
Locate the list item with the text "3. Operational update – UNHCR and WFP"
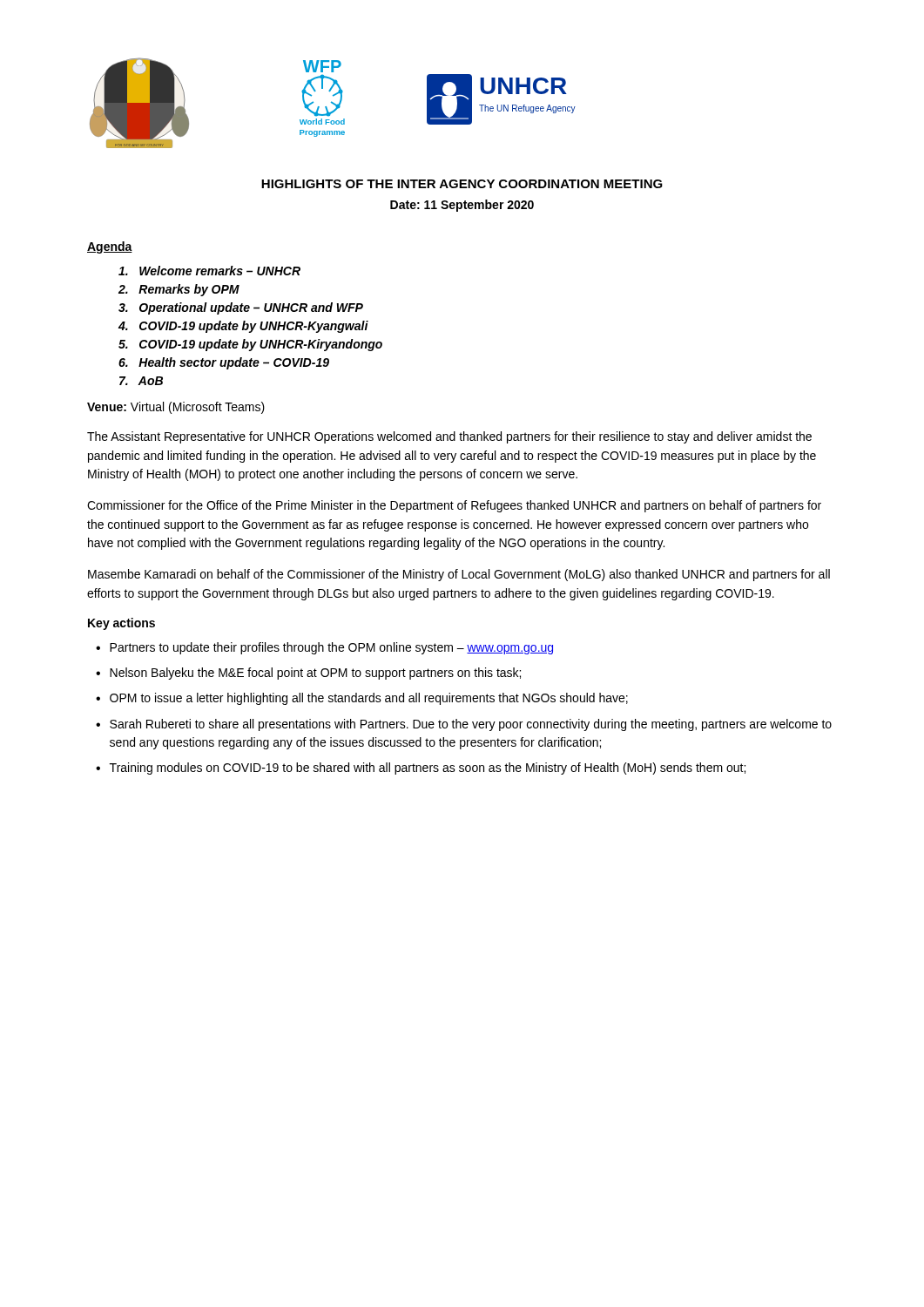coord(241,308)
